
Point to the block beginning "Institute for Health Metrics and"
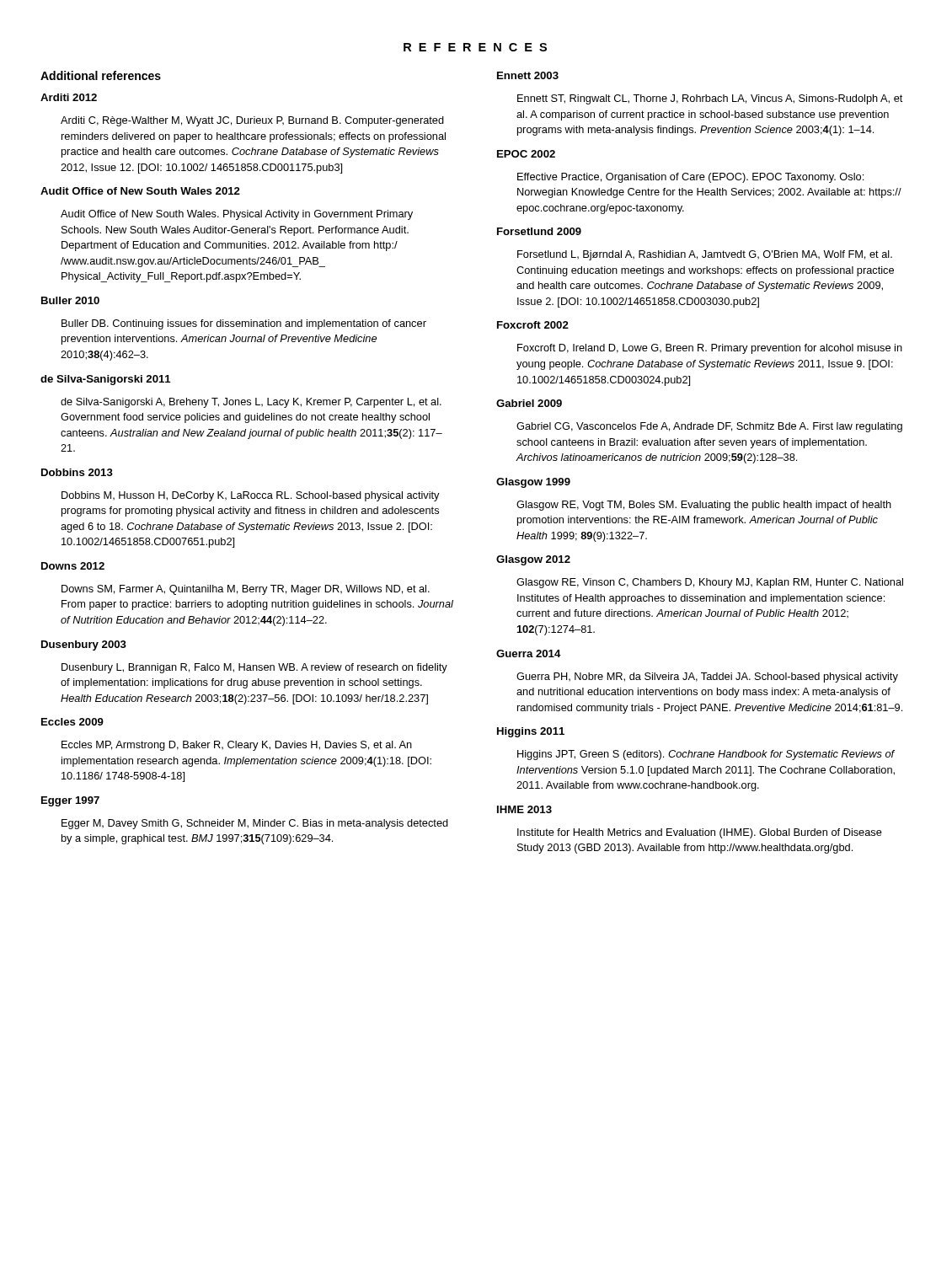pos(714,840)
